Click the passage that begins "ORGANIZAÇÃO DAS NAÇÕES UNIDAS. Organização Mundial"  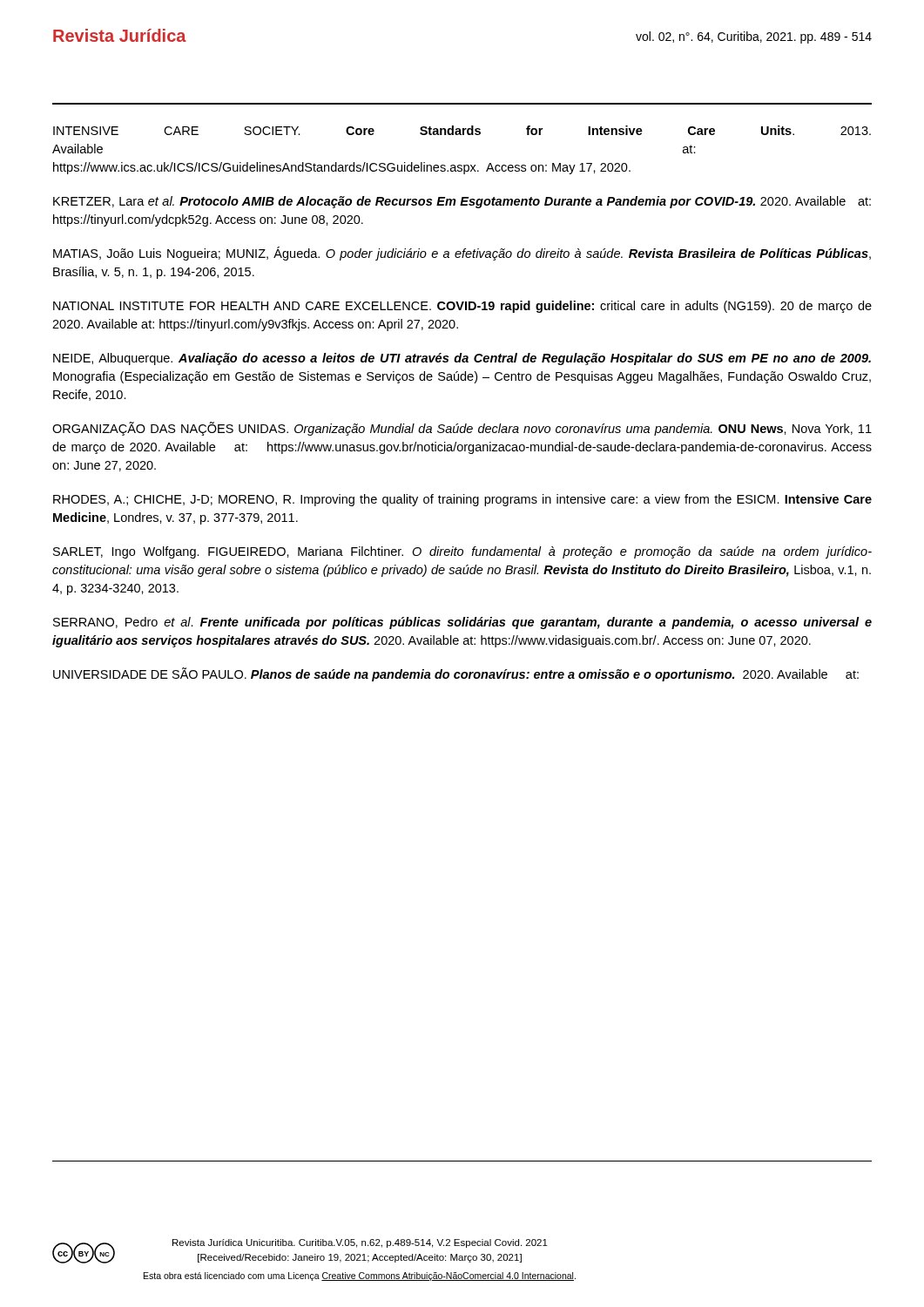click(x=462, y=447)
